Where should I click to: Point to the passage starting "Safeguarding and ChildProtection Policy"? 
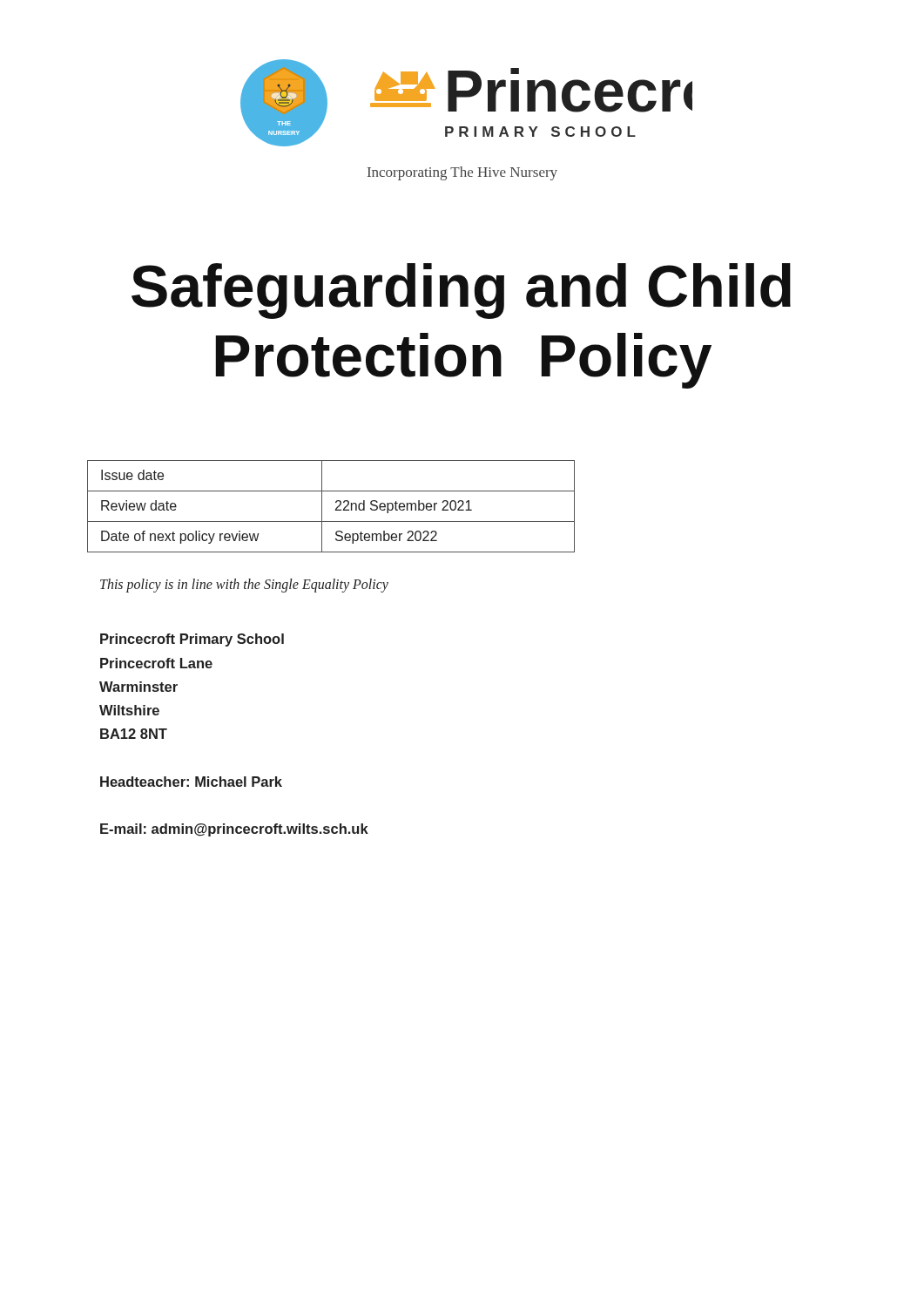point(462,321)
